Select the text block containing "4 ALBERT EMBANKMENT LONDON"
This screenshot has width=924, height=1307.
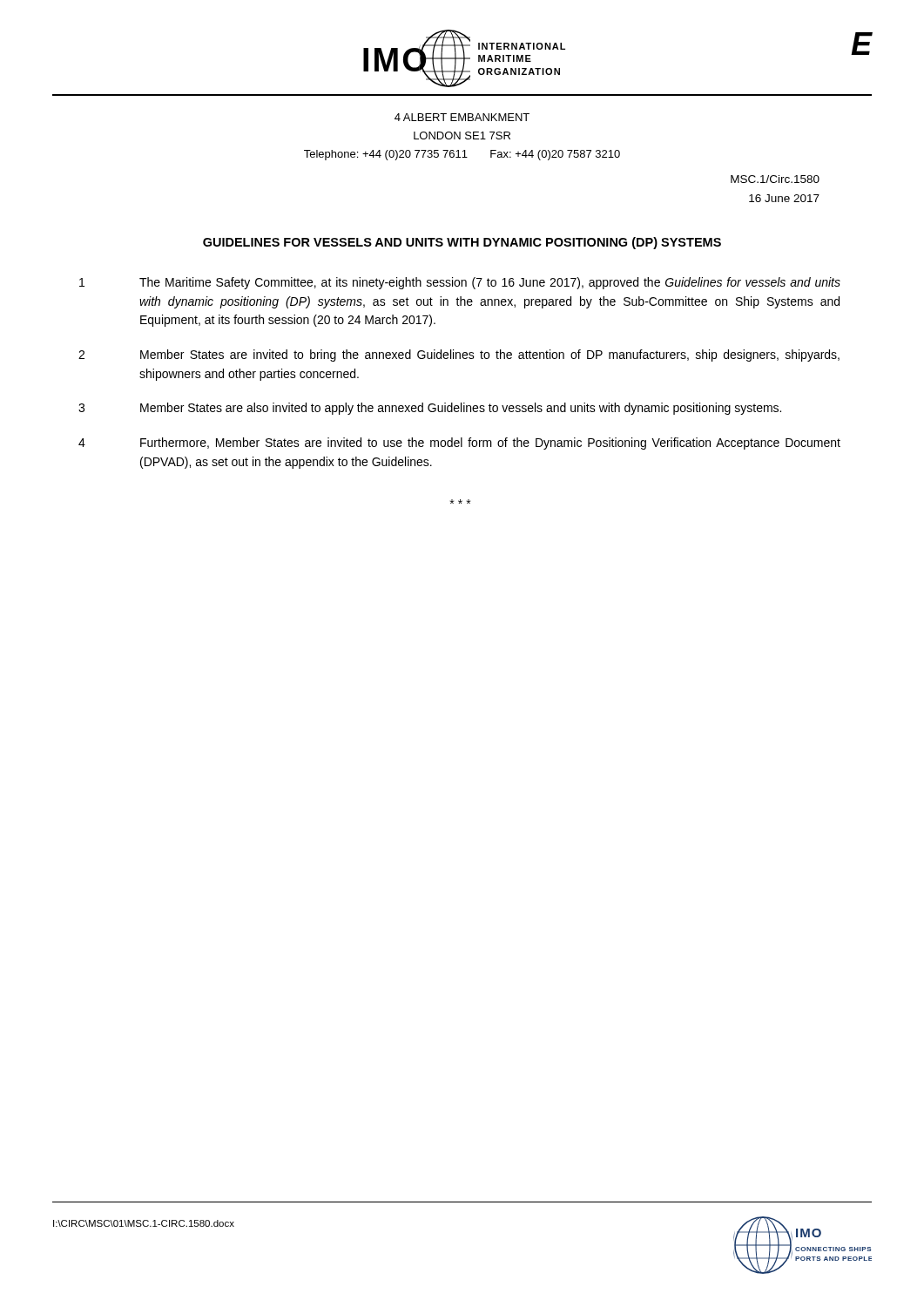[x=462, y=135]
